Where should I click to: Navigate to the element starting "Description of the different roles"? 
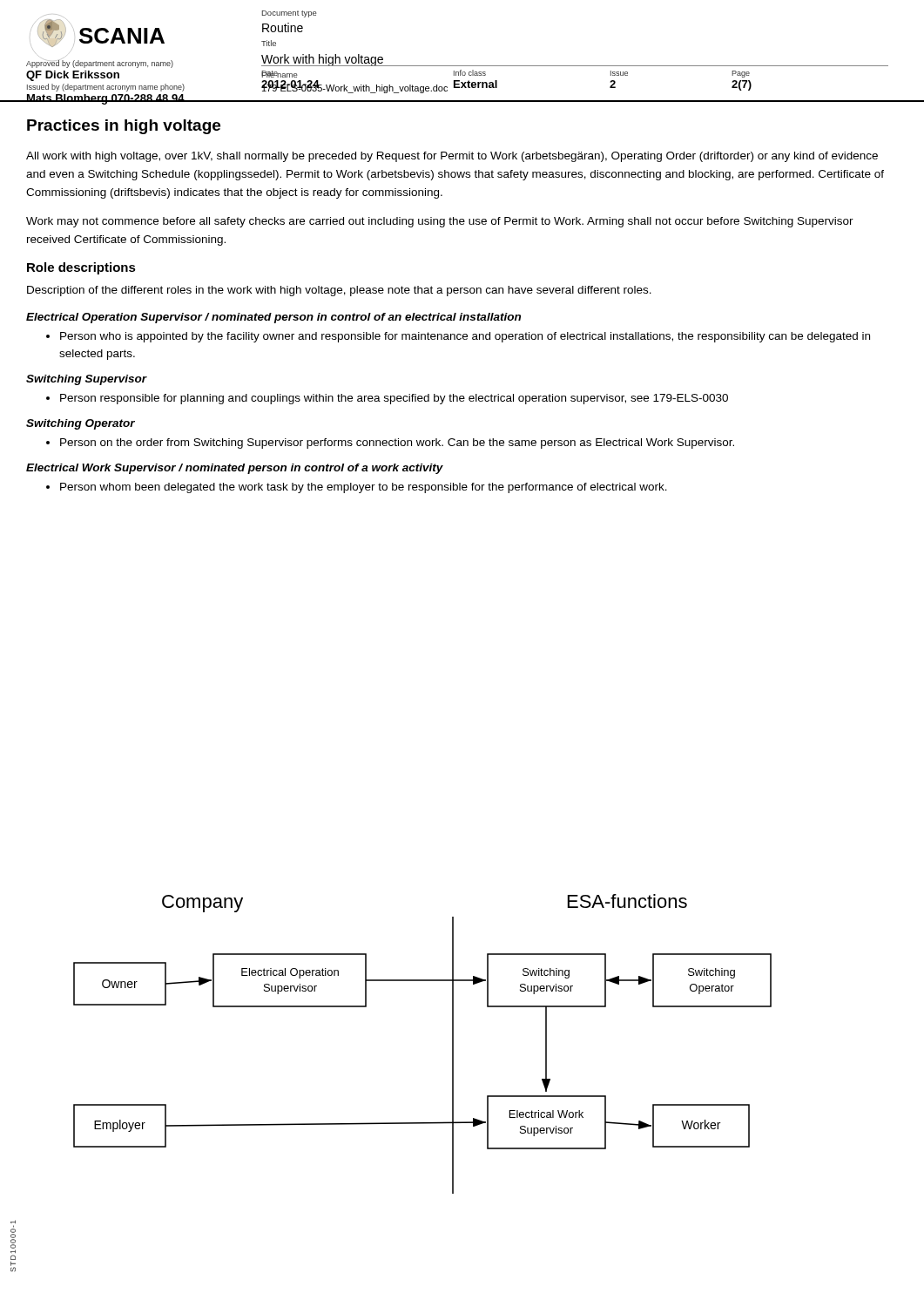pyautogui.click(x=339, y=289)
